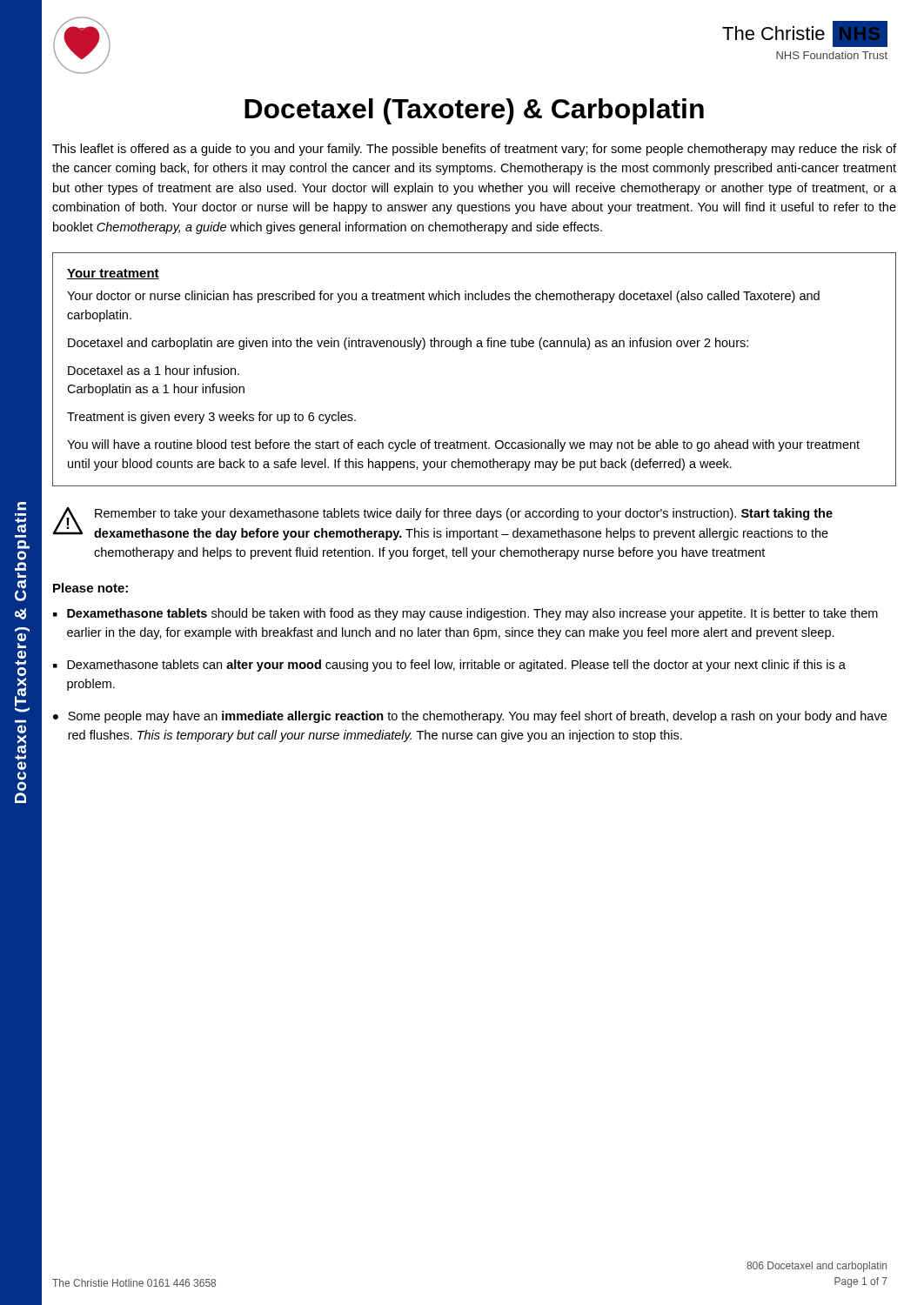Locate the section header with the text "Please note:"

(91, 587)
